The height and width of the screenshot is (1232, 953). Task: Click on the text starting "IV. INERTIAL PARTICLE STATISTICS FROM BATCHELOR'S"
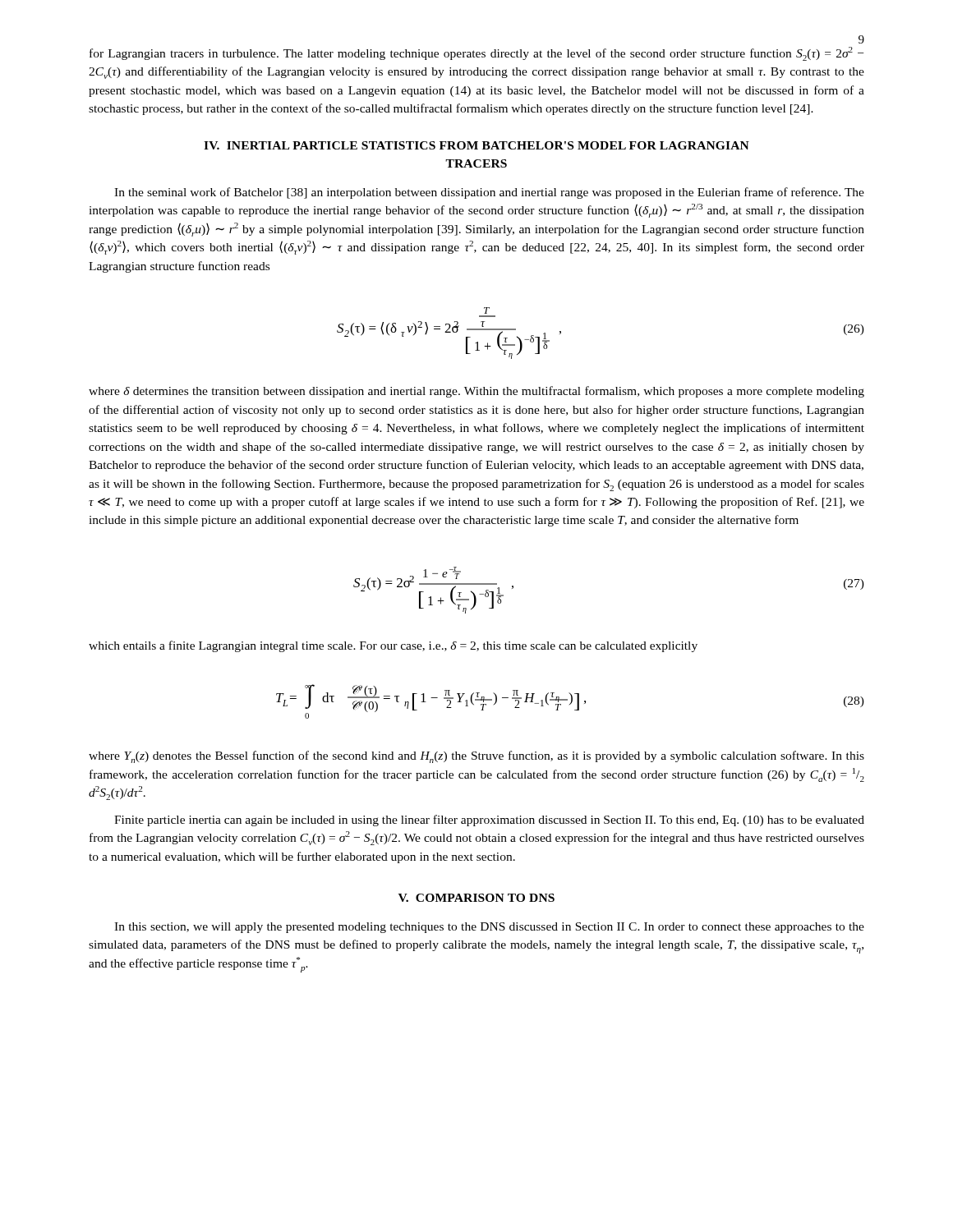[x=476, y=154]
